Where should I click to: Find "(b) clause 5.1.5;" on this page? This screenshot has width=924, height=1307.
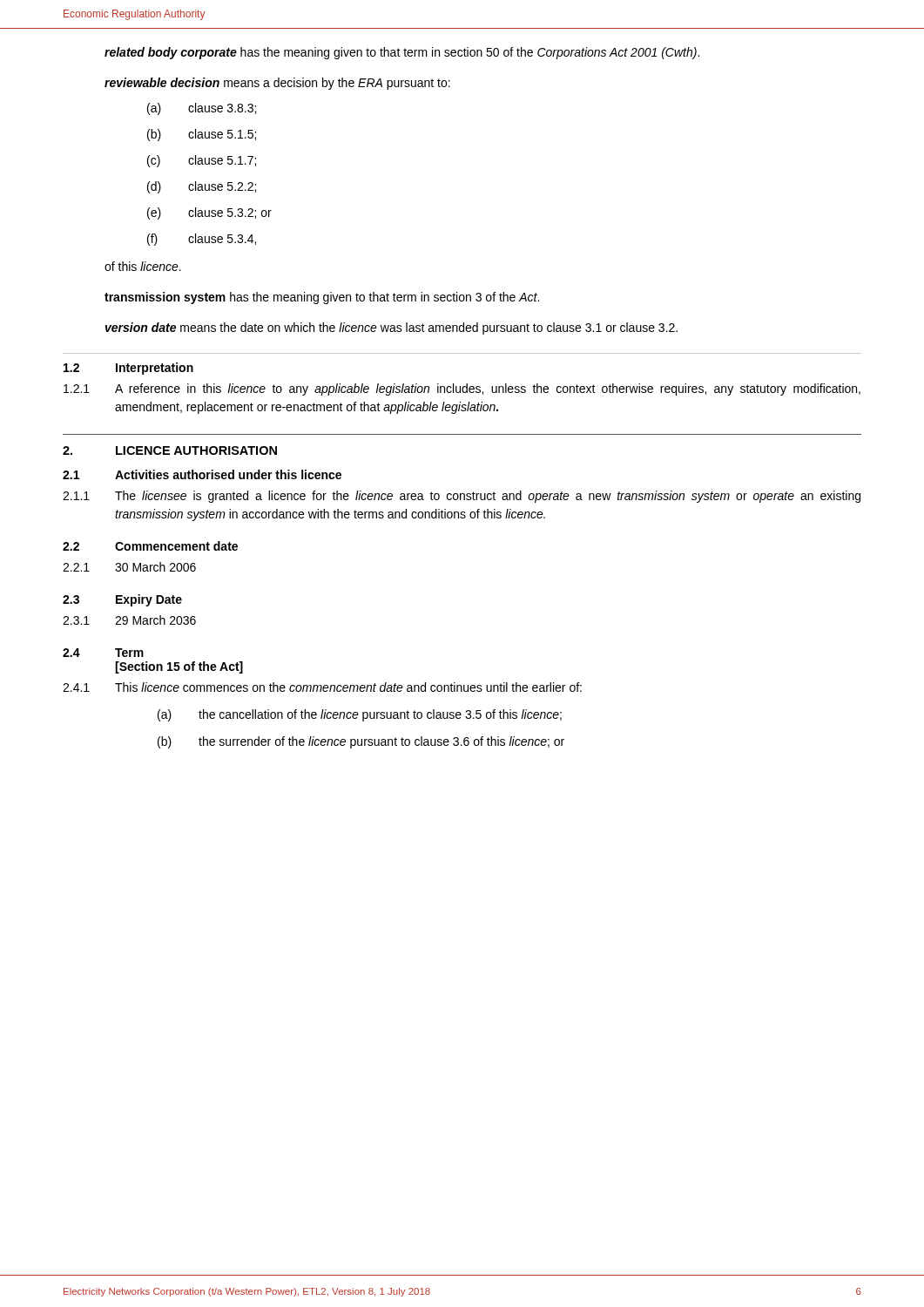(x=202, y=135)
